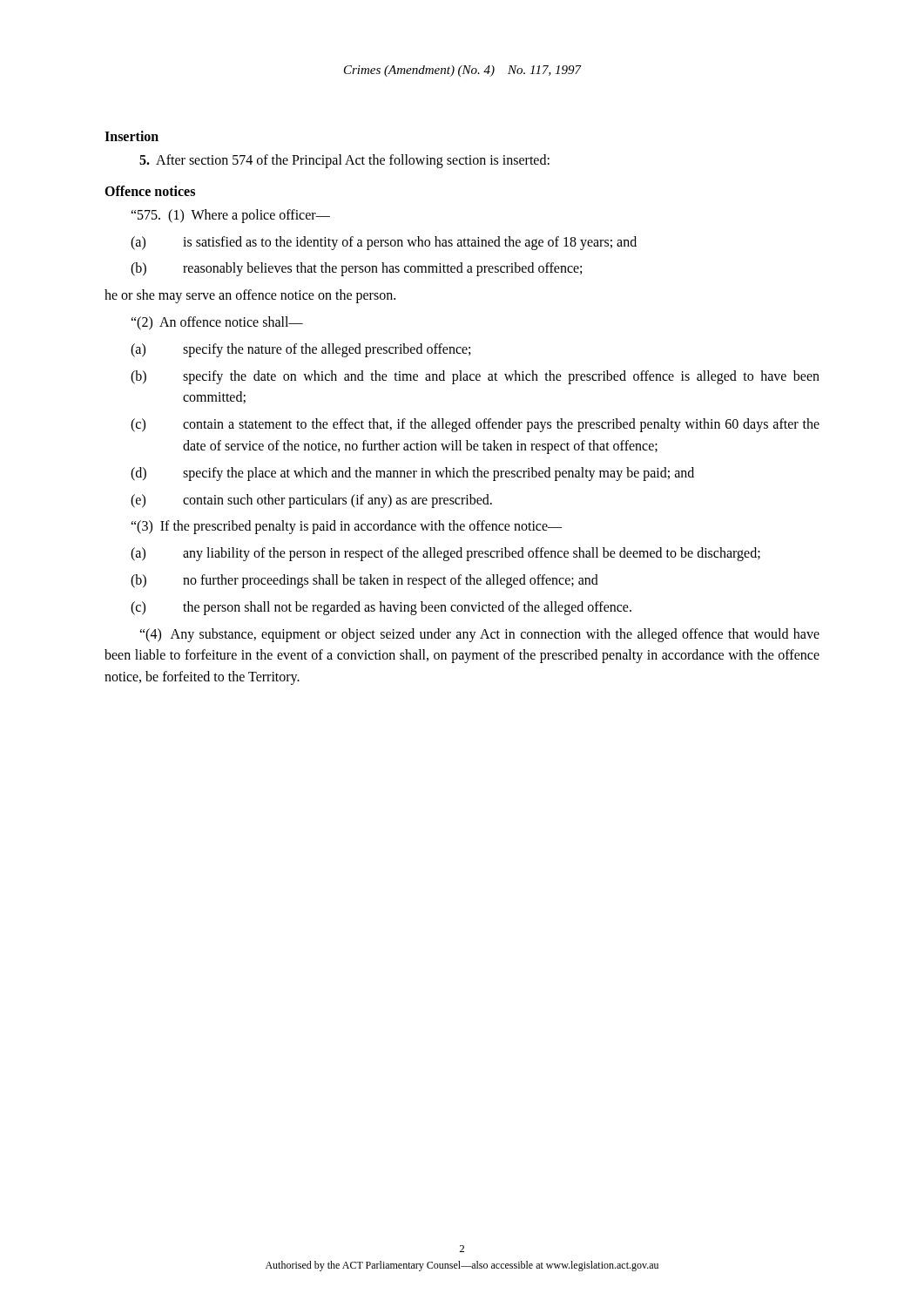Locate the passage starting "he or she may serve"

pos(250,295)
